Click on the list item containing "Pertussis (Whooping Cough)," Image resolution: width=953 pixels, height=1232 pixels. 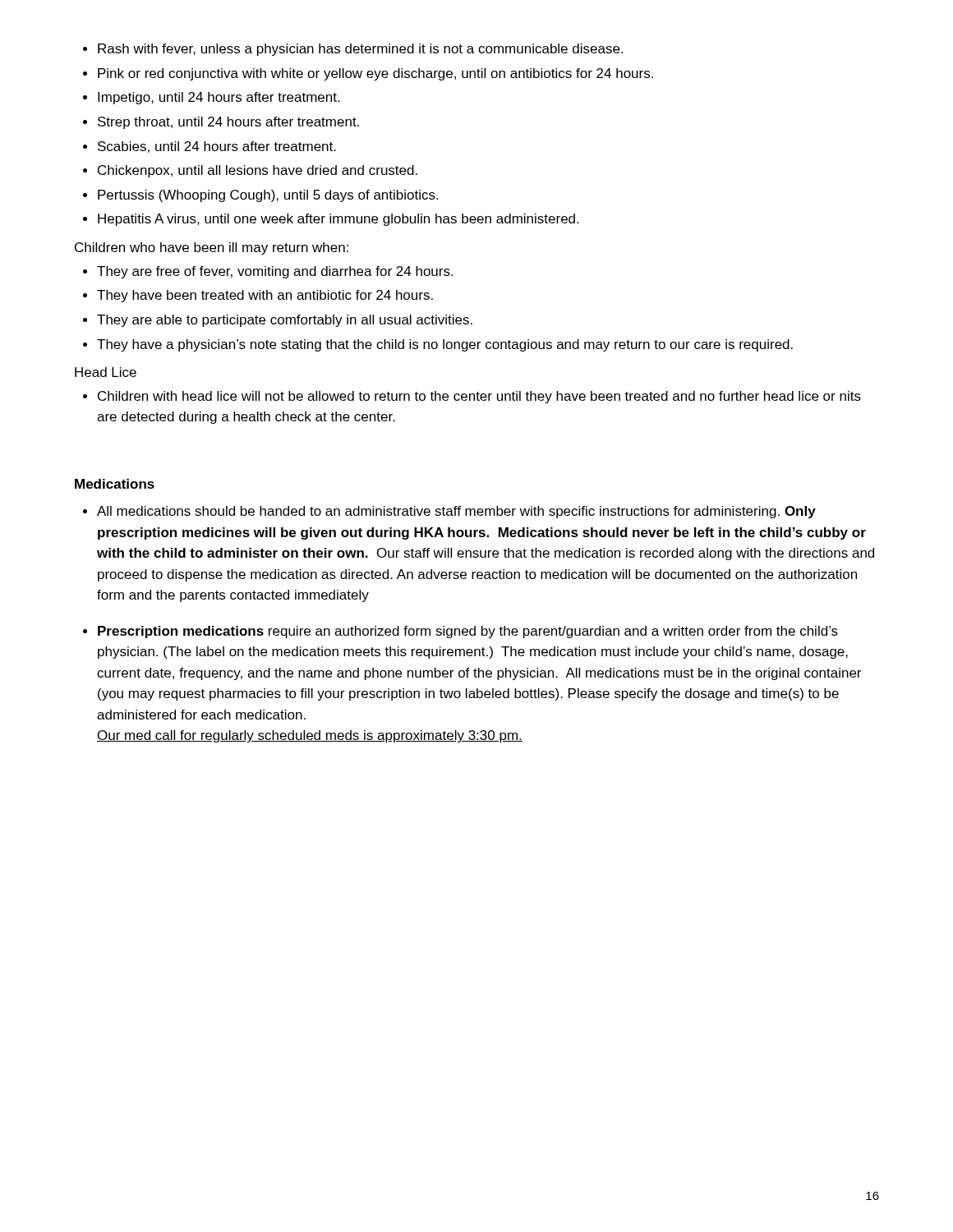268,196
